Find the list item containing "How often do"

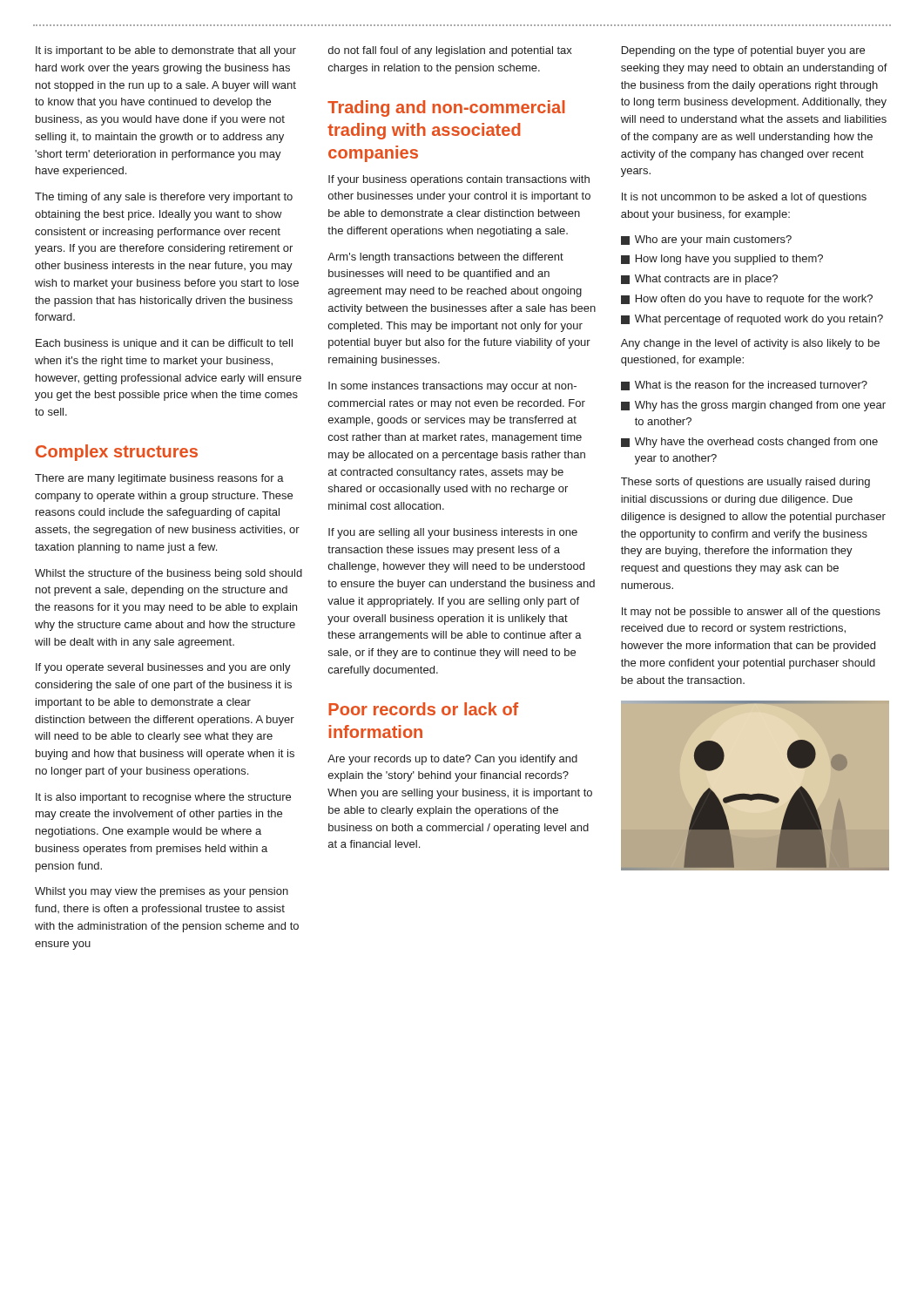pyautogui.click(x=747, y=299)
